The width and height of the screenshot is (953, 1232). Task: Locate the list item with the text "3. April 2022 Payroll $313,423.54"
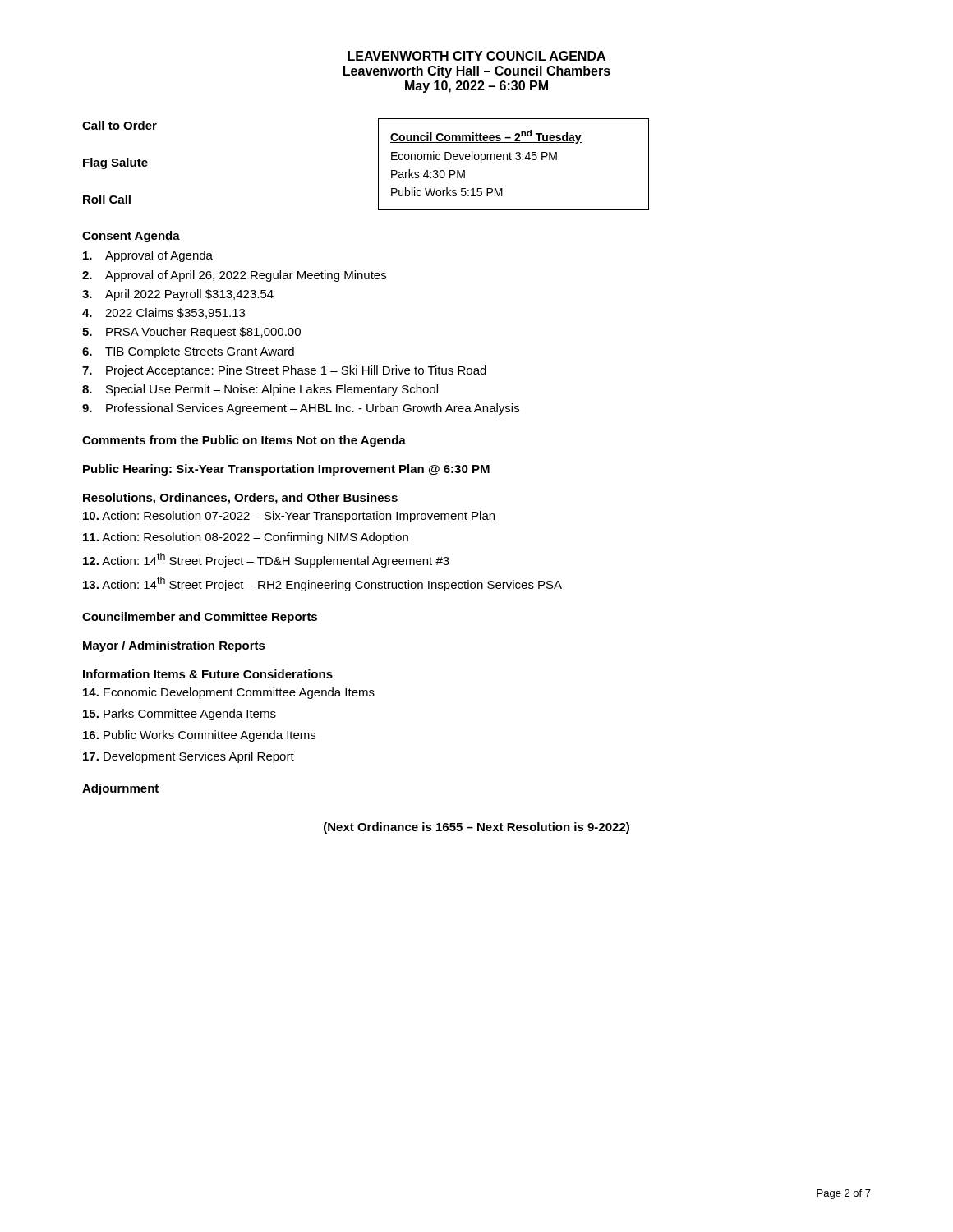point(178,295)
